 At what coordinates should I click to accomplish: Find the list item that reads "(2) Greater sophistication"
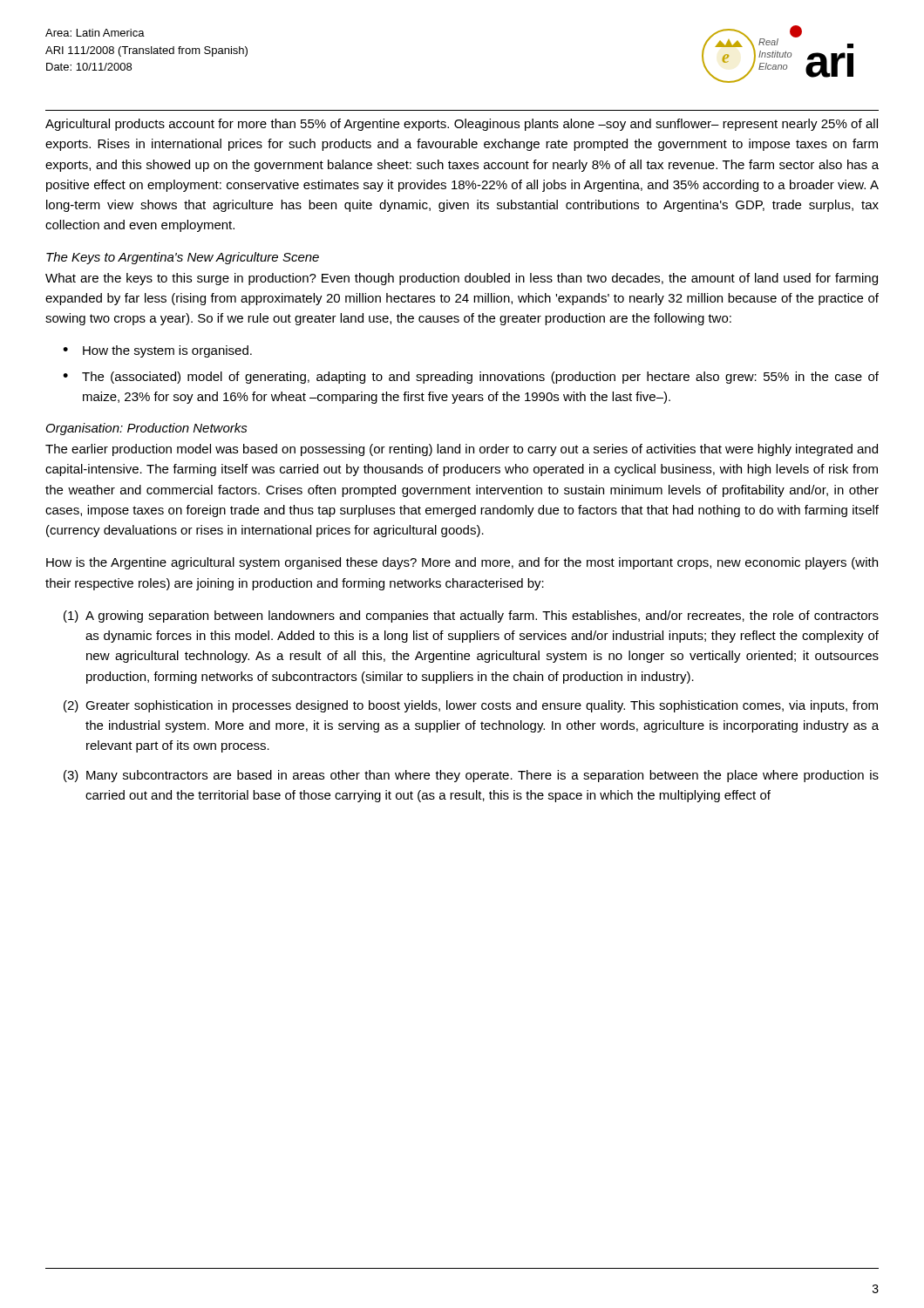[x=471, y=725]
